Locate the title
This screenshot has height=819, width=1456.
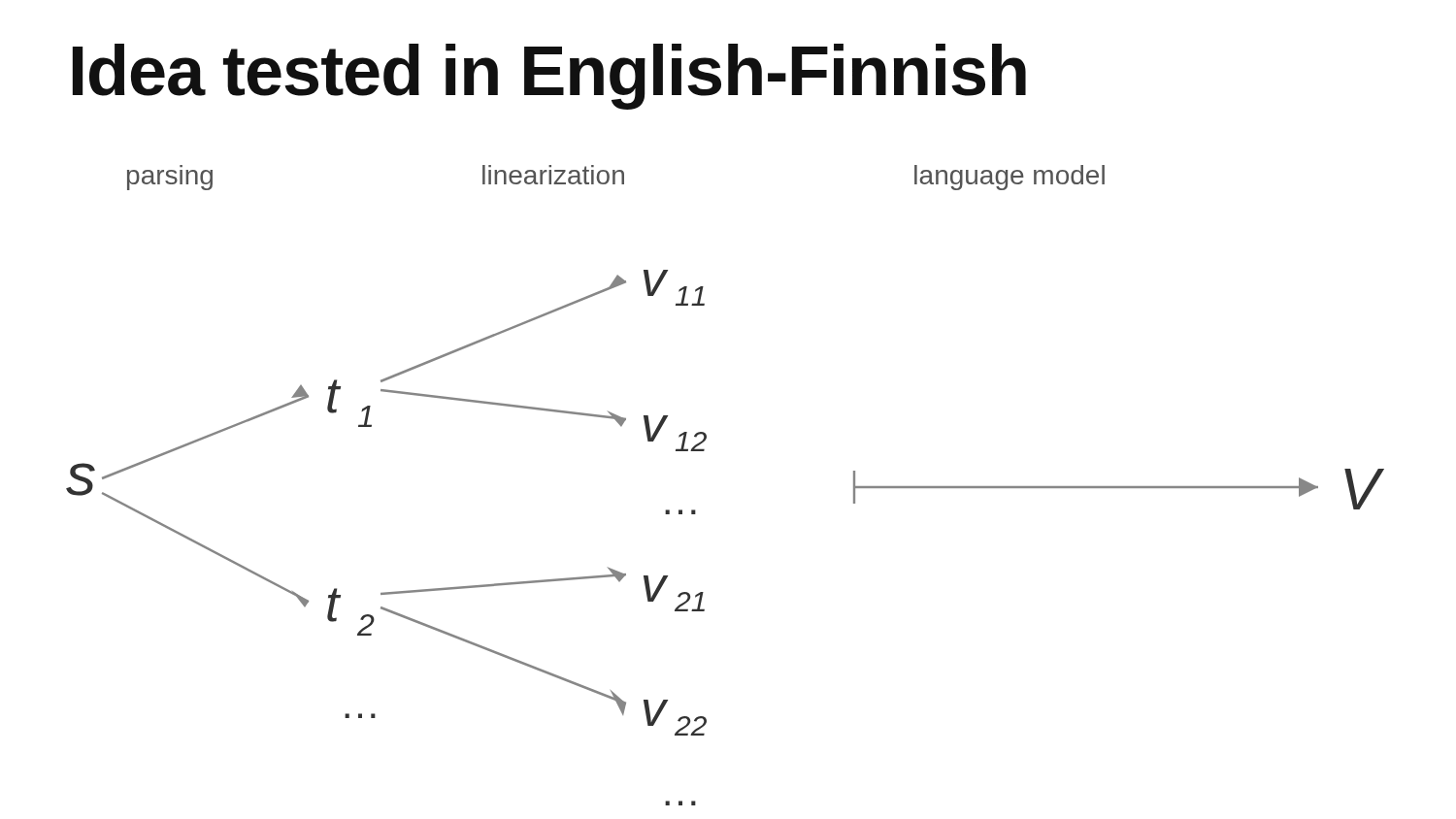pyautogui.click(x=548, y=71)
